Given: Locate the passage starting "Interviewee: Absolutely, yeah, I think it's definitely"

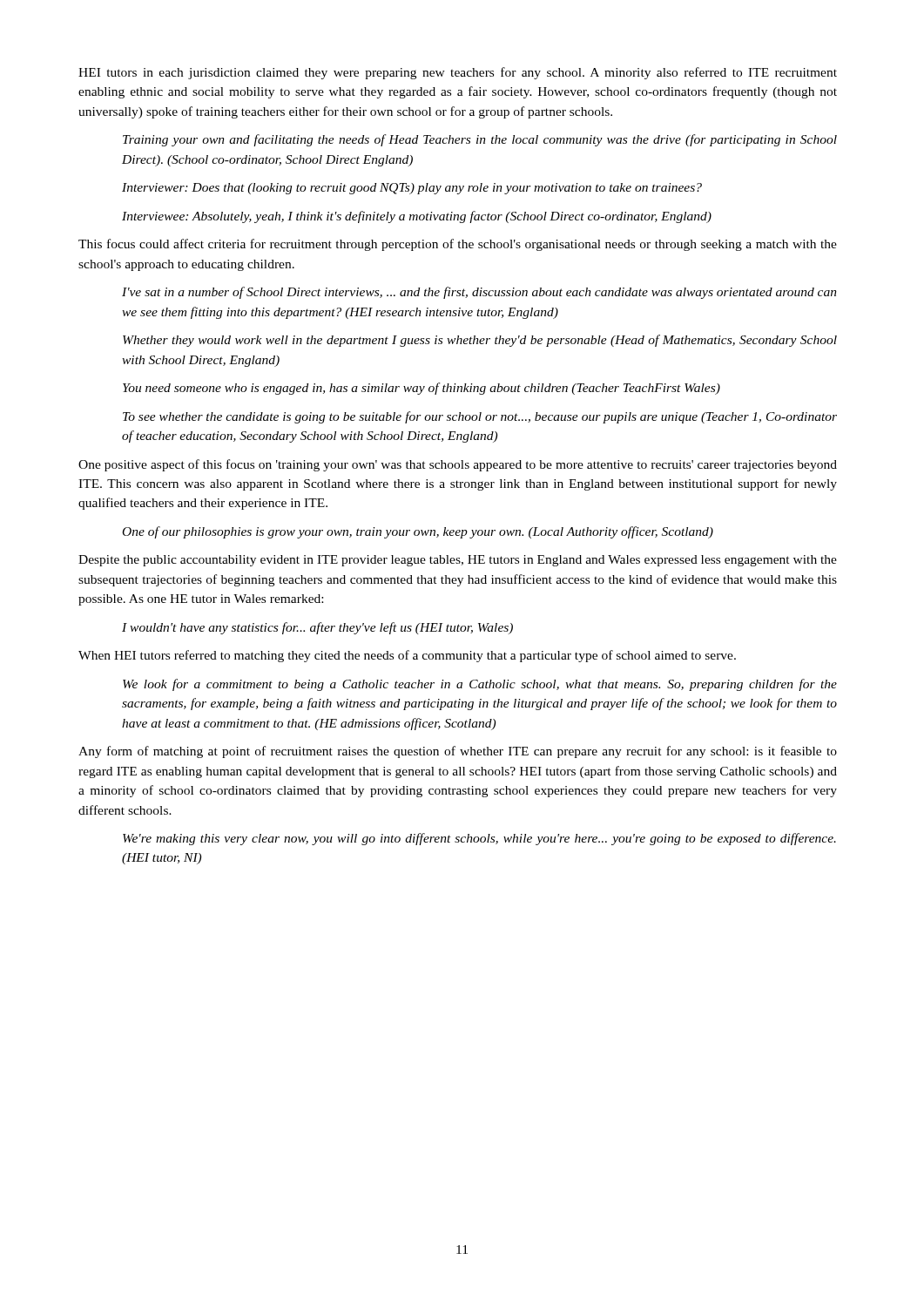Looking at the screenshot, I should (x=417, y=215).
